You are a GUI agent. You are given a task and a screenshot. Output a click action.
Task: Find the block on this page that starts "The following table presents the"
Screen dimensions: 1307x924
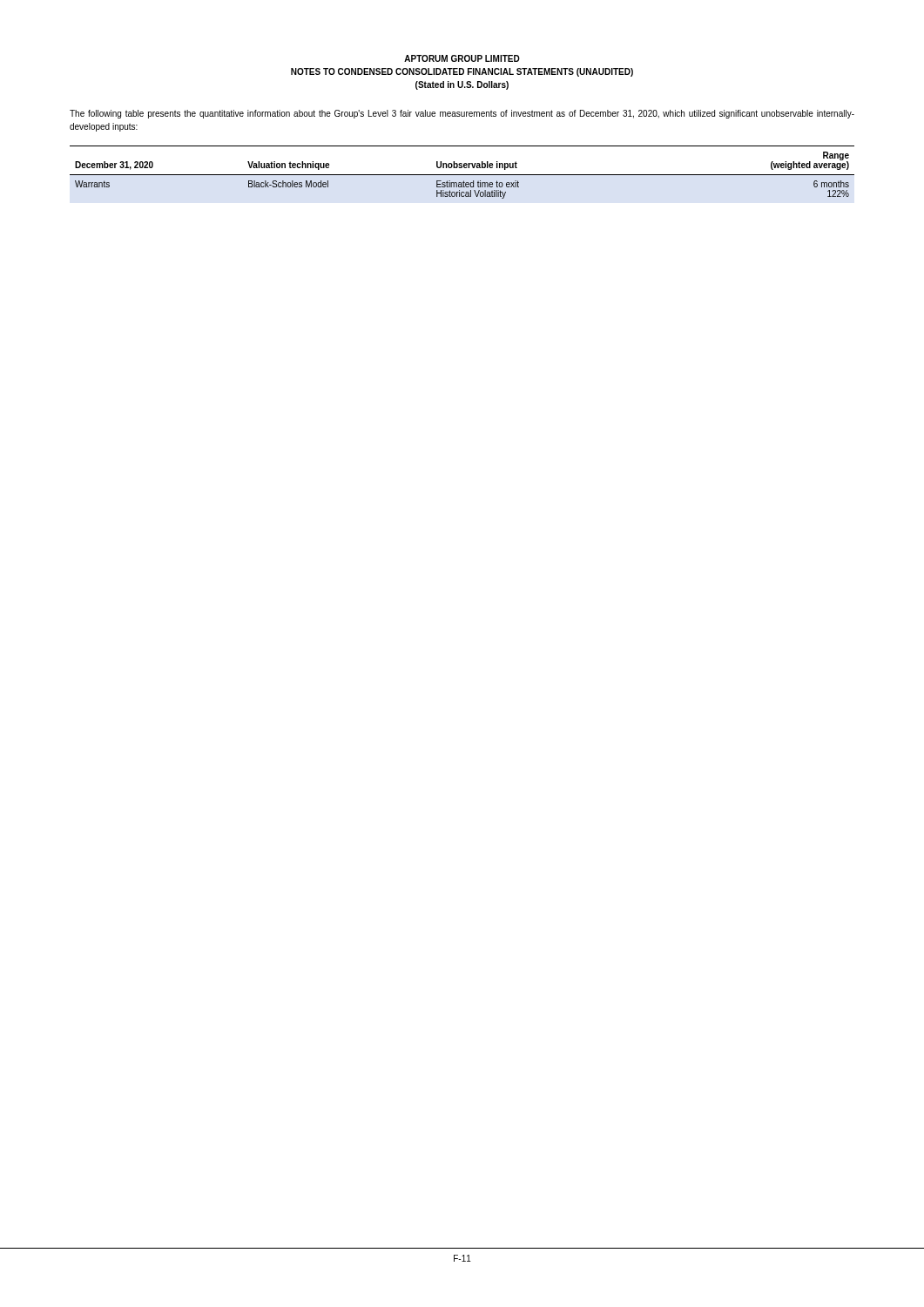click(462, 120)
